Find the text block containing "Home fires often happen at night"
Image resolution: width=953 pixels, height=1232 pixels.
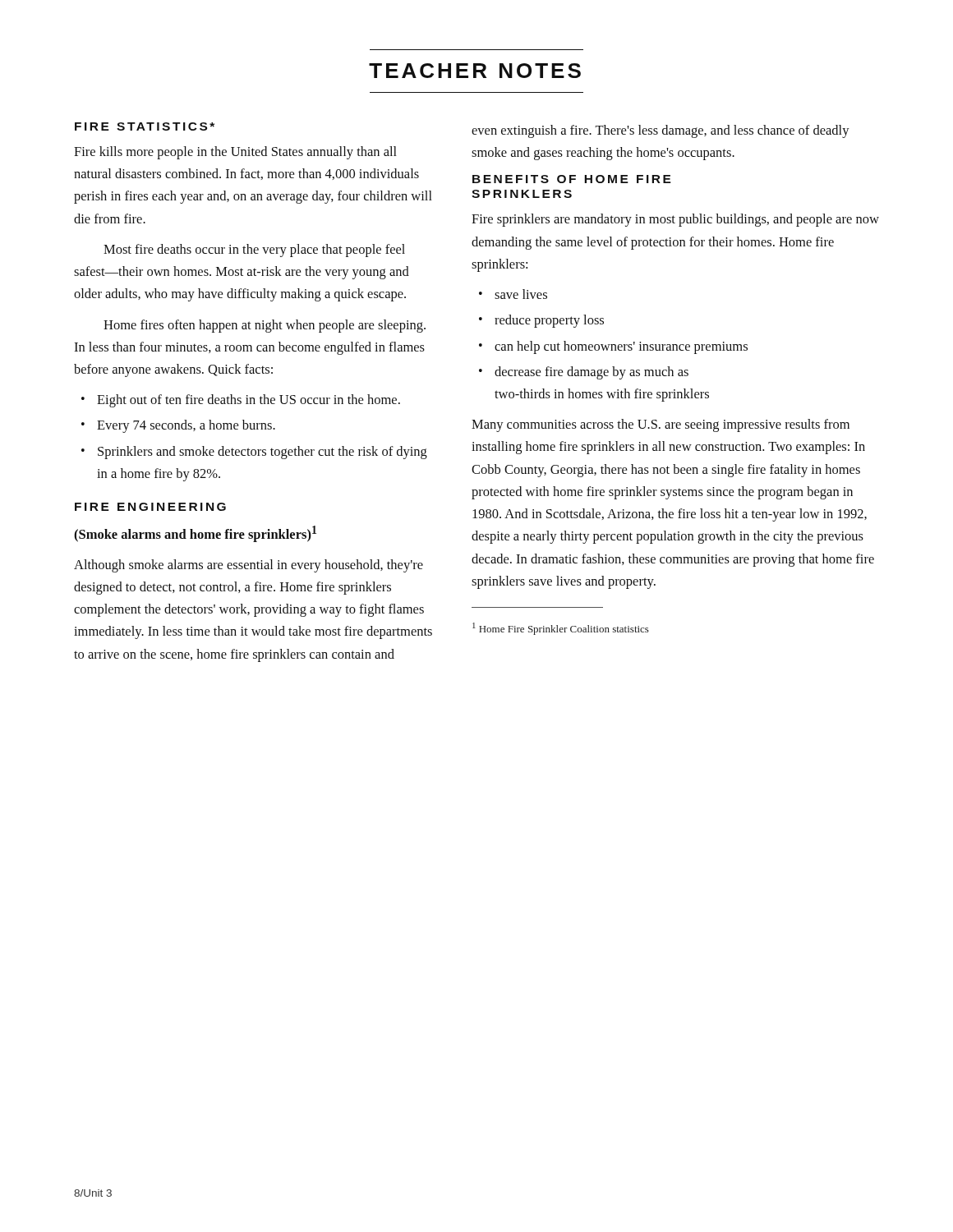point(255,347)
